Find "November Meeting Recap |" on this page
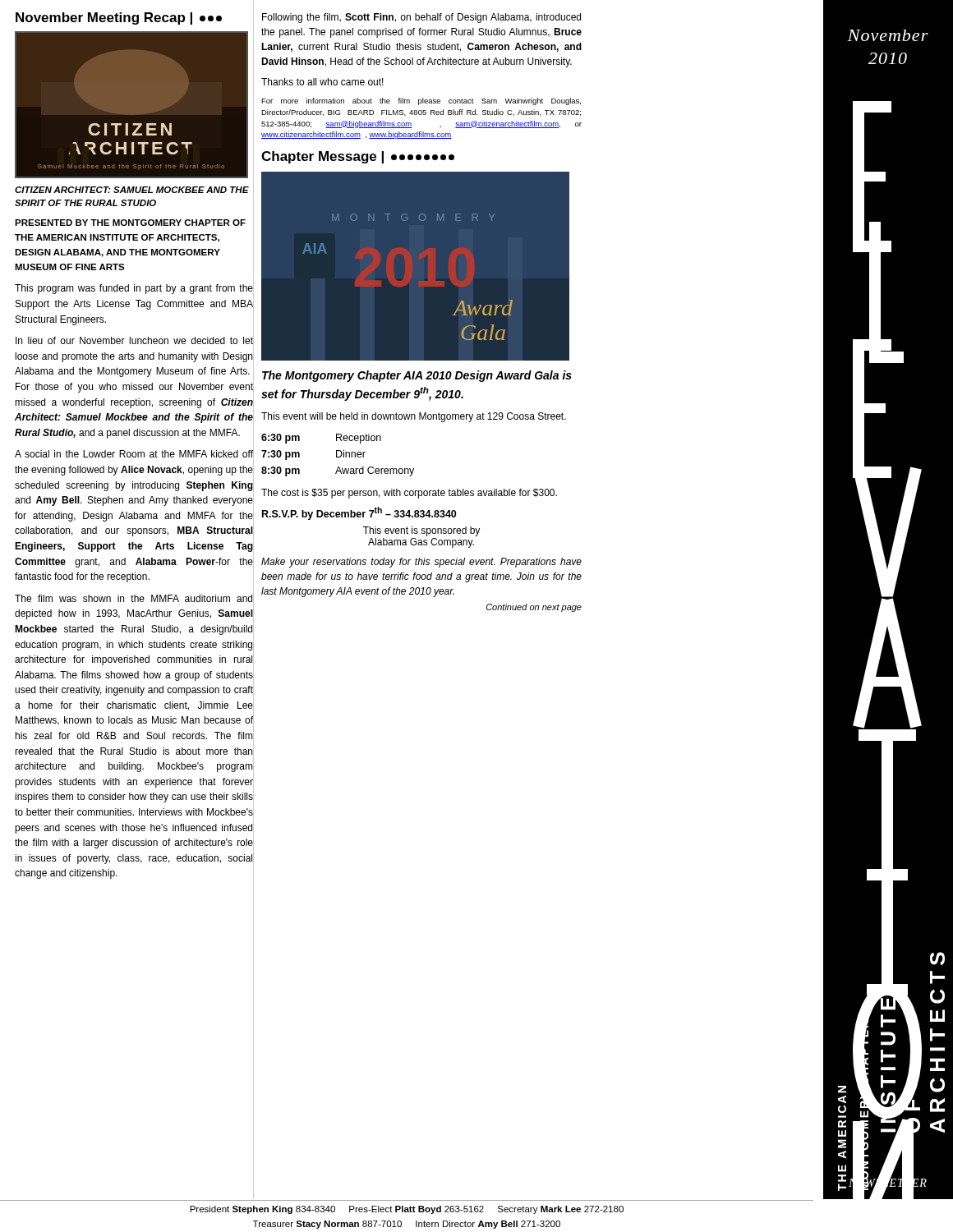 pos(118,18)
